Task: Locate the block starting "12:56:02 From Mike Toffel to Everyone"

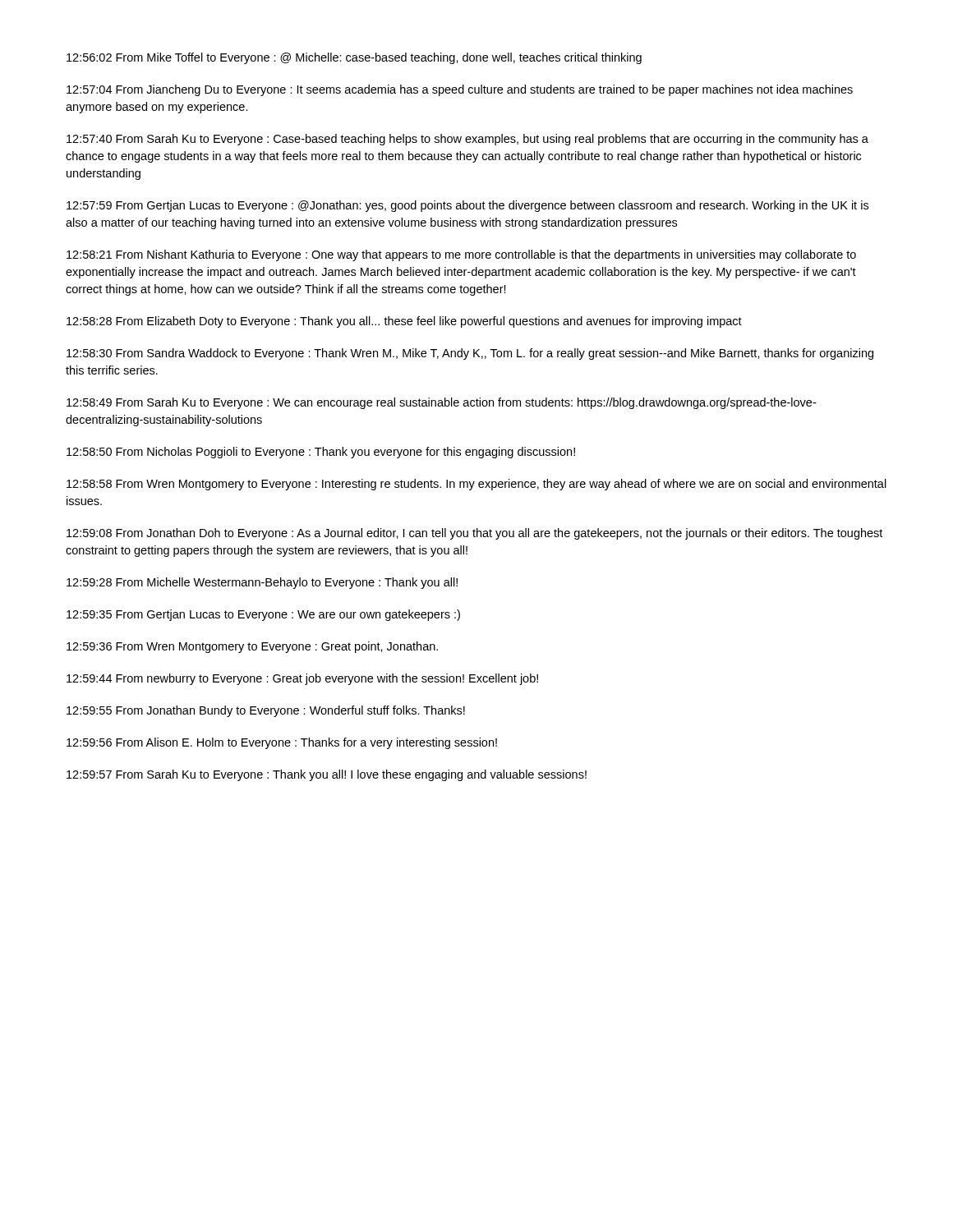Action: coord(354,57)
